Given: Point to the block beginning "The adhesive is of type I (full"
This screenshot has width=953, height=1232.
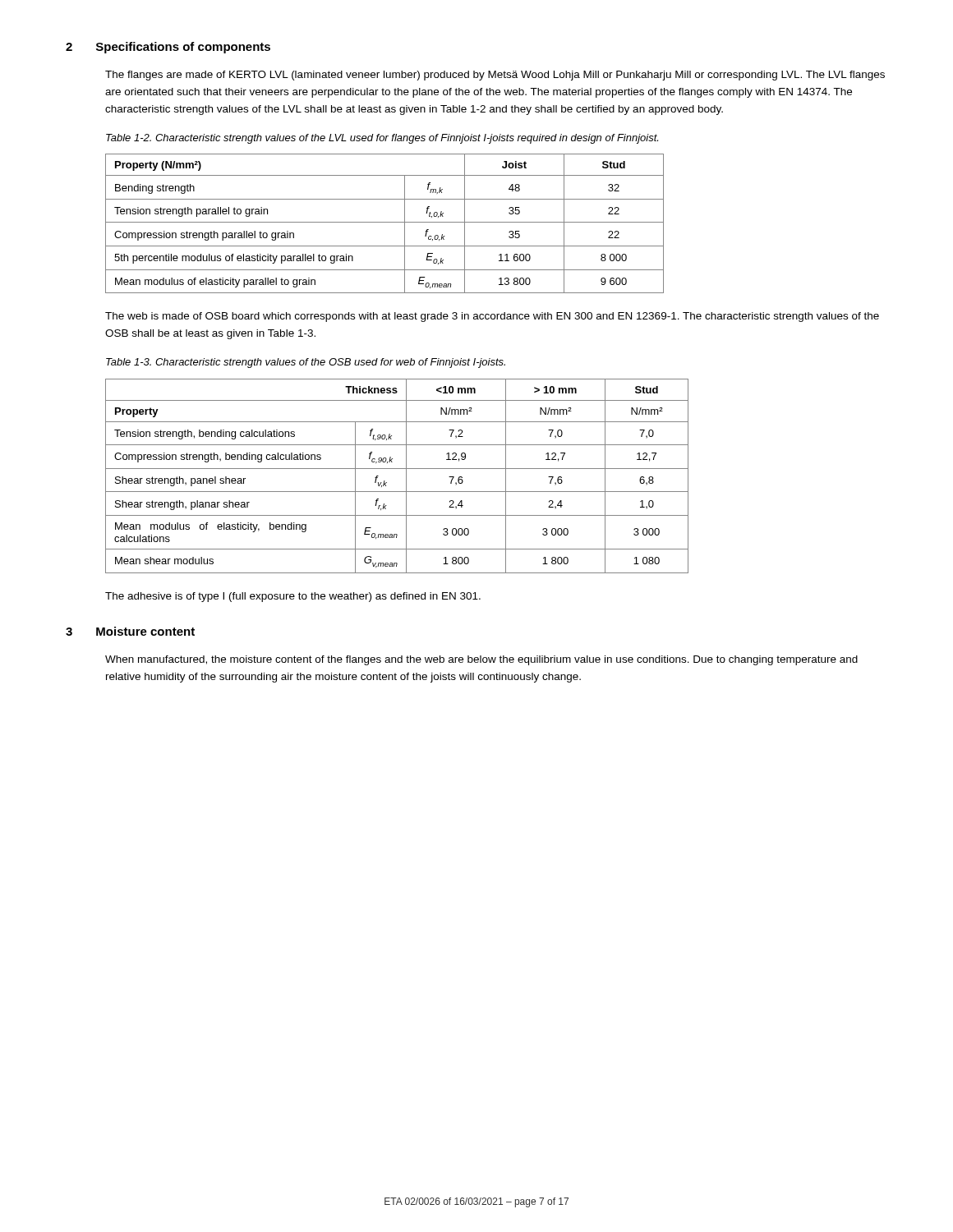Looking at the screenshot, I should click(293, 596).
